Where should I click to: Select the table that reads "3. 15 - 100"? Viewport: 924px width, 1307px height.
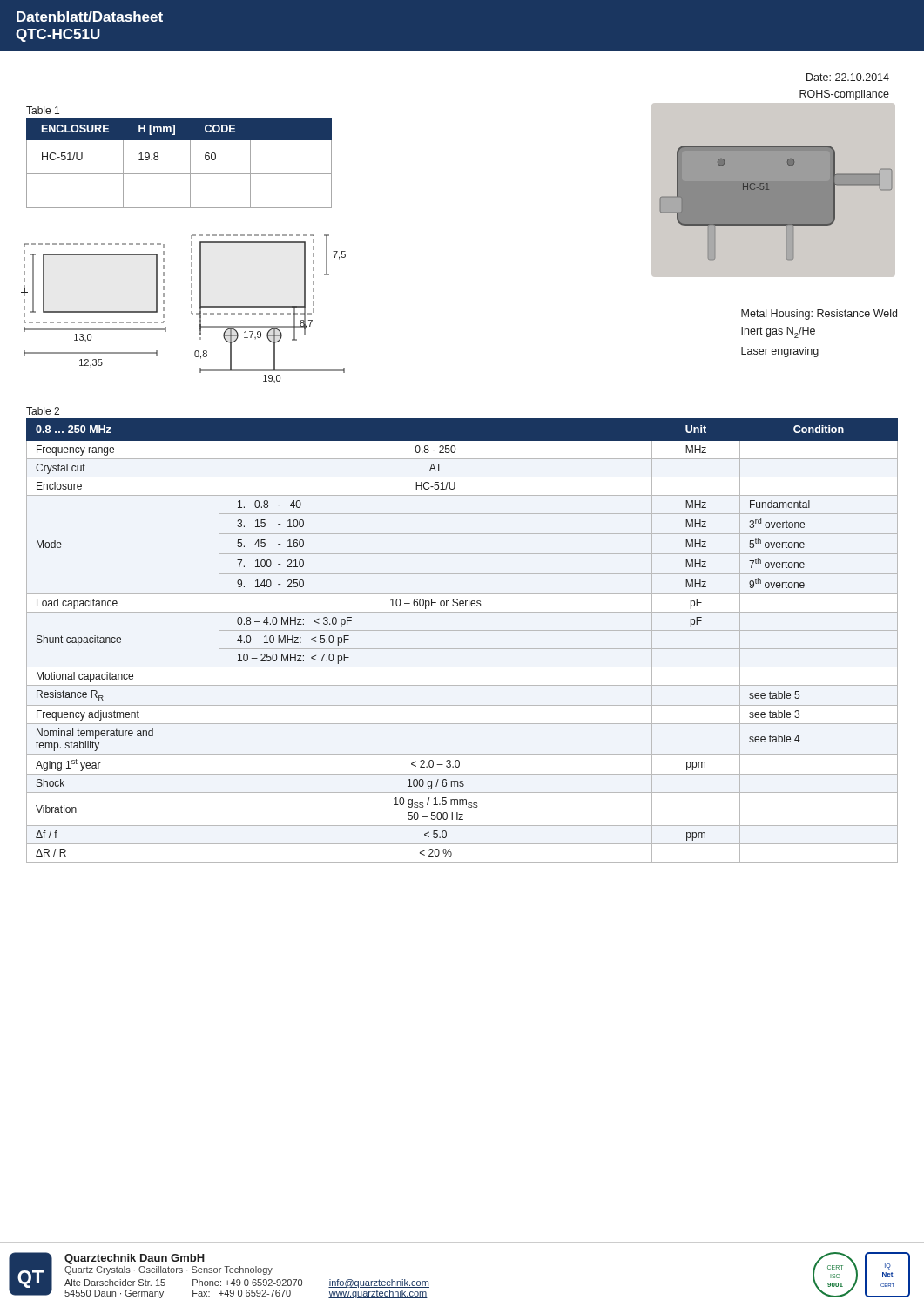click(462, 640)
